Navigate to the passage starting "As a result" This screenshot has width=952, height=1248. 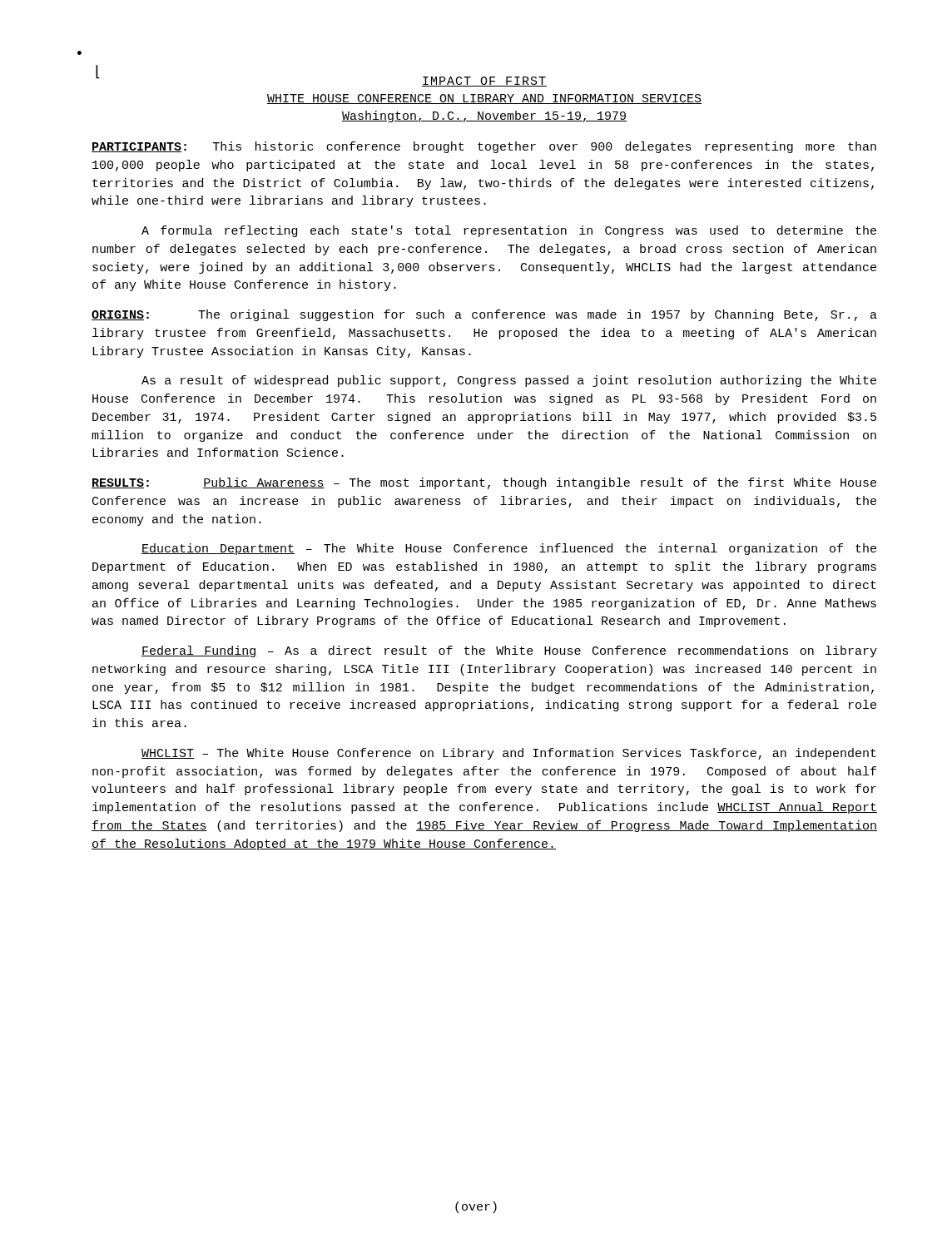(484, 418)
